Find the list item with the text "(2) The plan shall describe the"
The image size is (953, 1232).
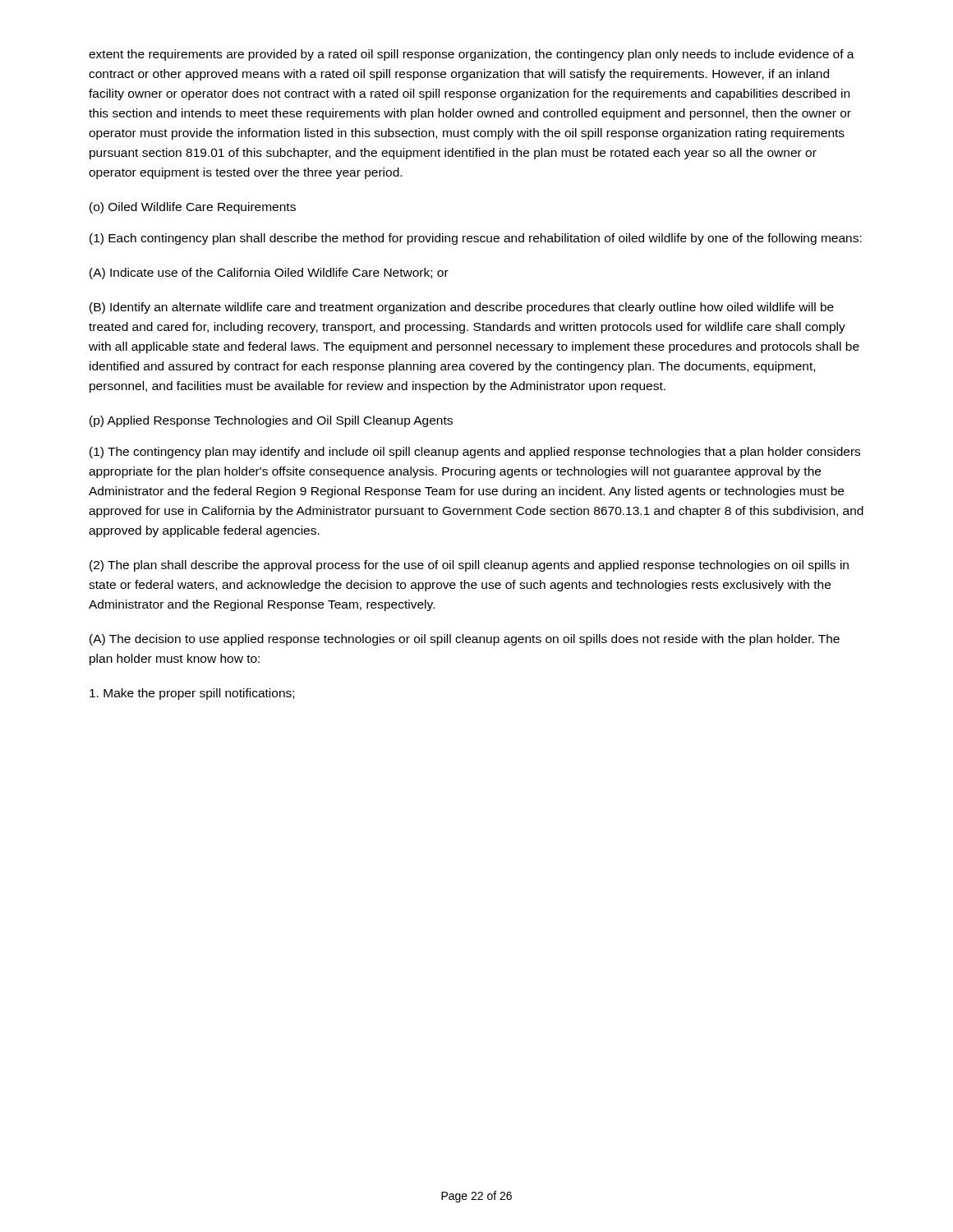(x=469, y=585)
